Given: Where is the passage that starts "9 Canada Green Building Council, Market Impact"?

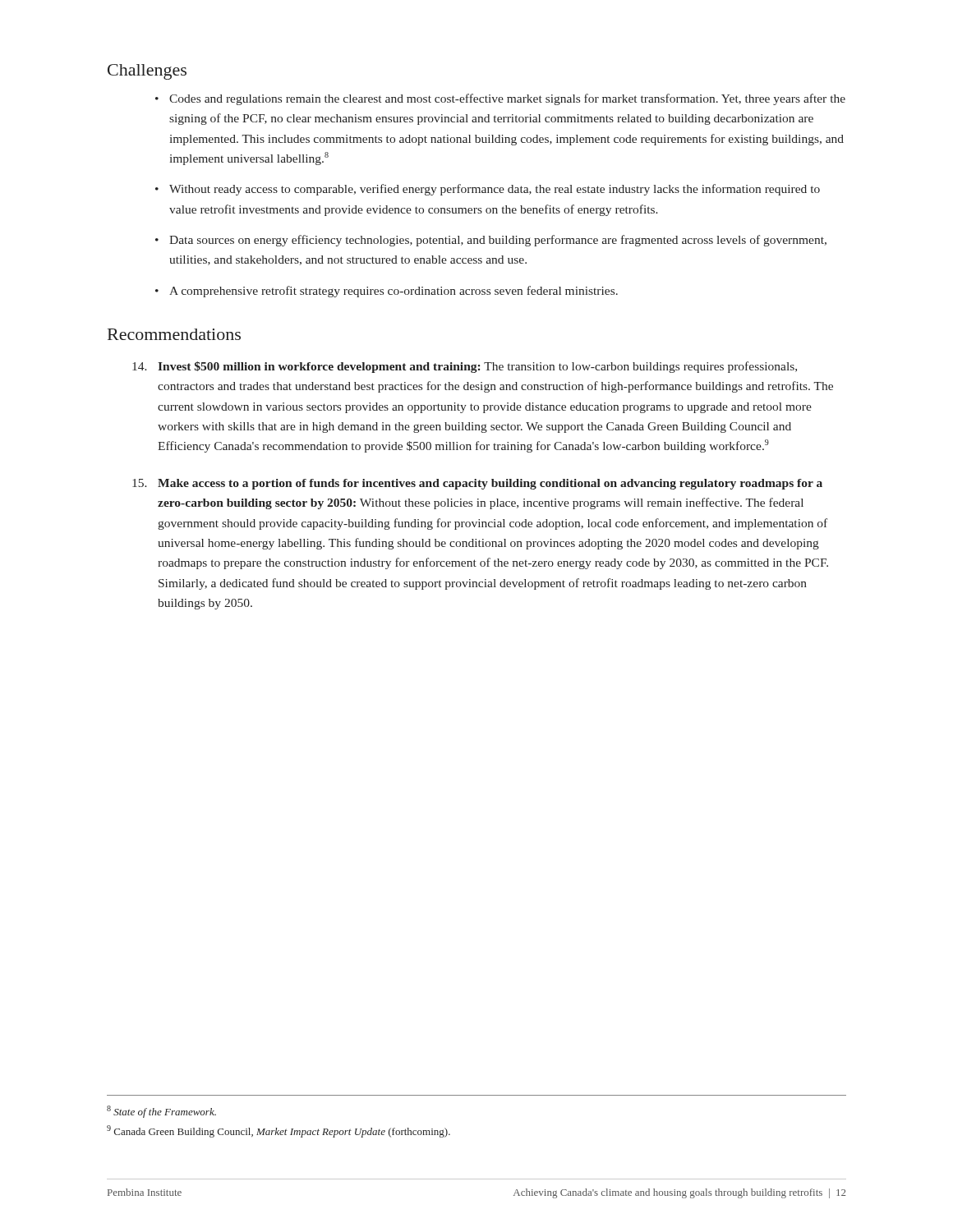Looking at the screenshot, I should coord(279,1131).
